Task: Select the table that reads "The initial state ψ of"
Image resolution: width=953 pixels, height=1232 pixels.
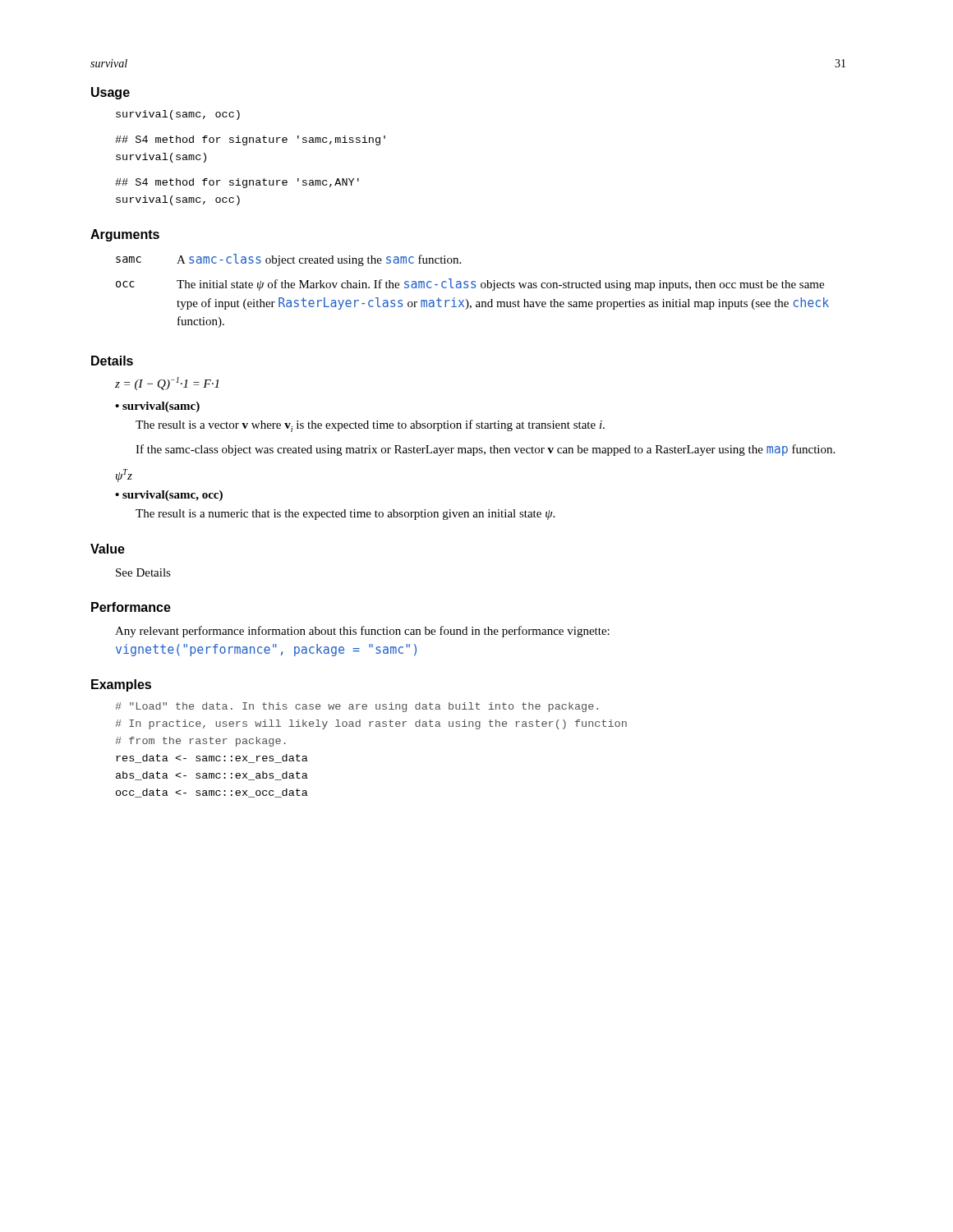Action: pos(468,292)
